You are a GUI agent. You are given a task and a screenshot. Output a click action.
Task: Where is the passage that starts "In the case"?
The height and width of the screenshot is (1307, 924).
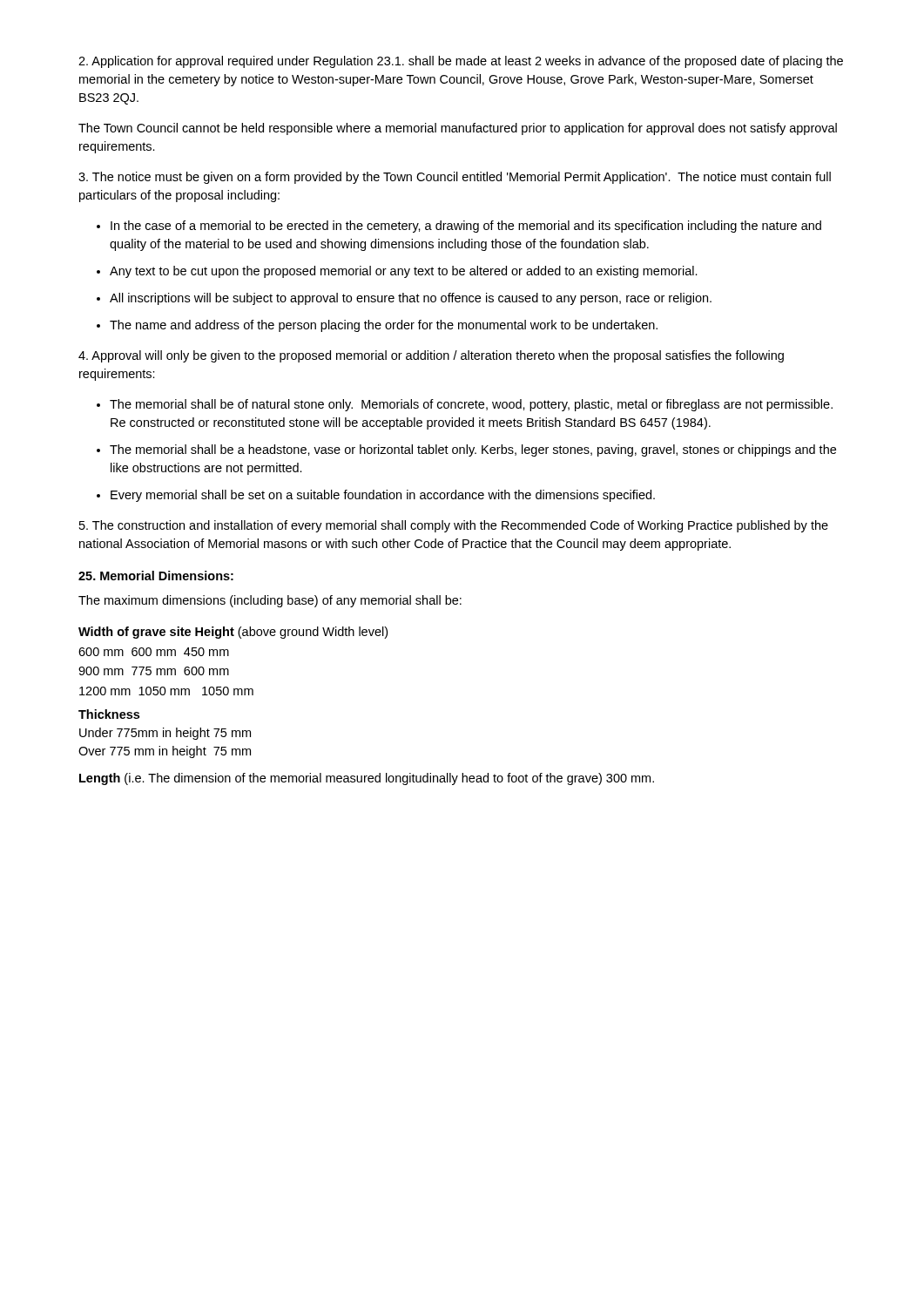click(x=466, y=235)
